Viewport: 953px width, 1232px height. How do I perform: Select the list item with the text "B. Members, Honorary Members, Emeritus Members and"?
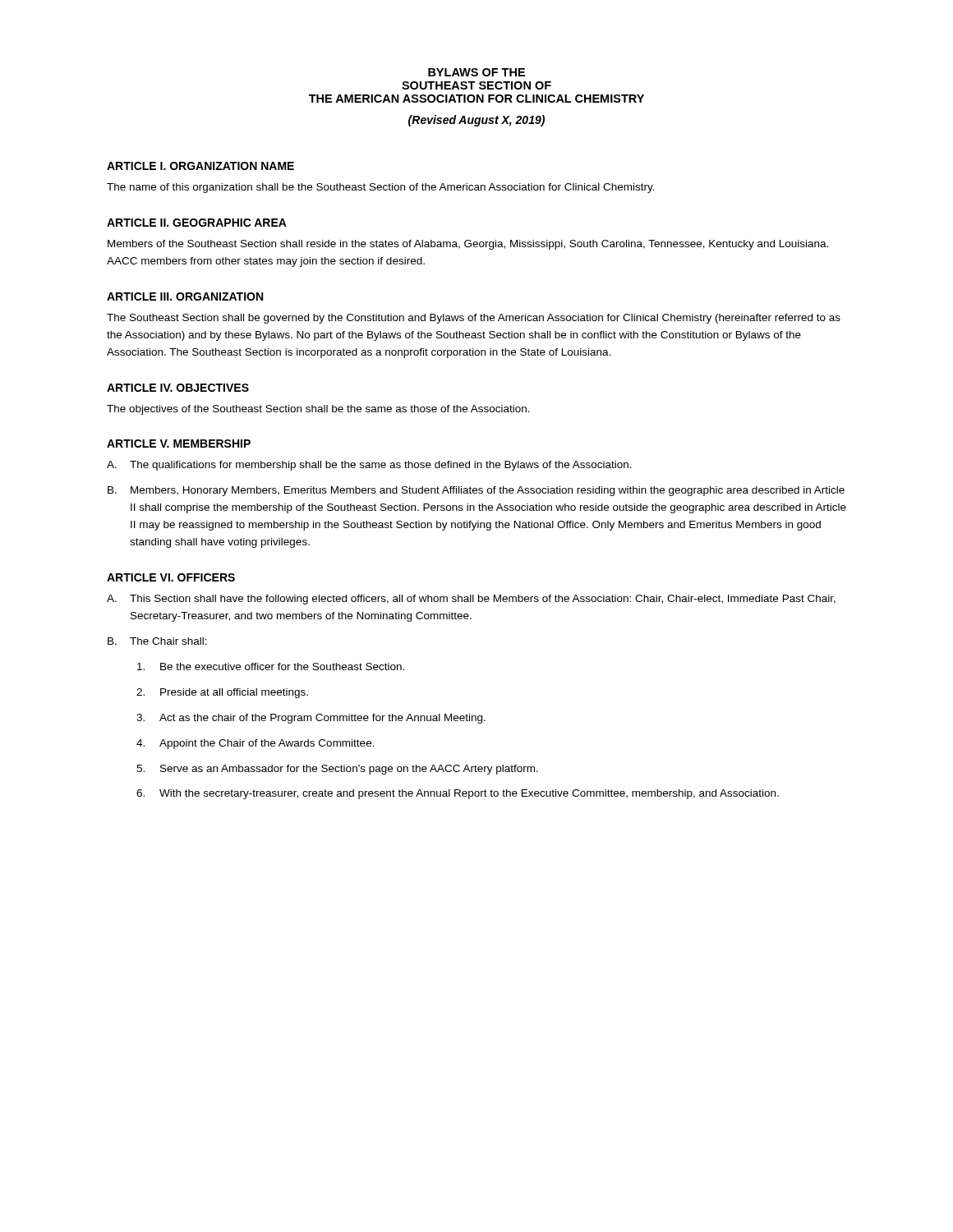click(x=476, y=517)
